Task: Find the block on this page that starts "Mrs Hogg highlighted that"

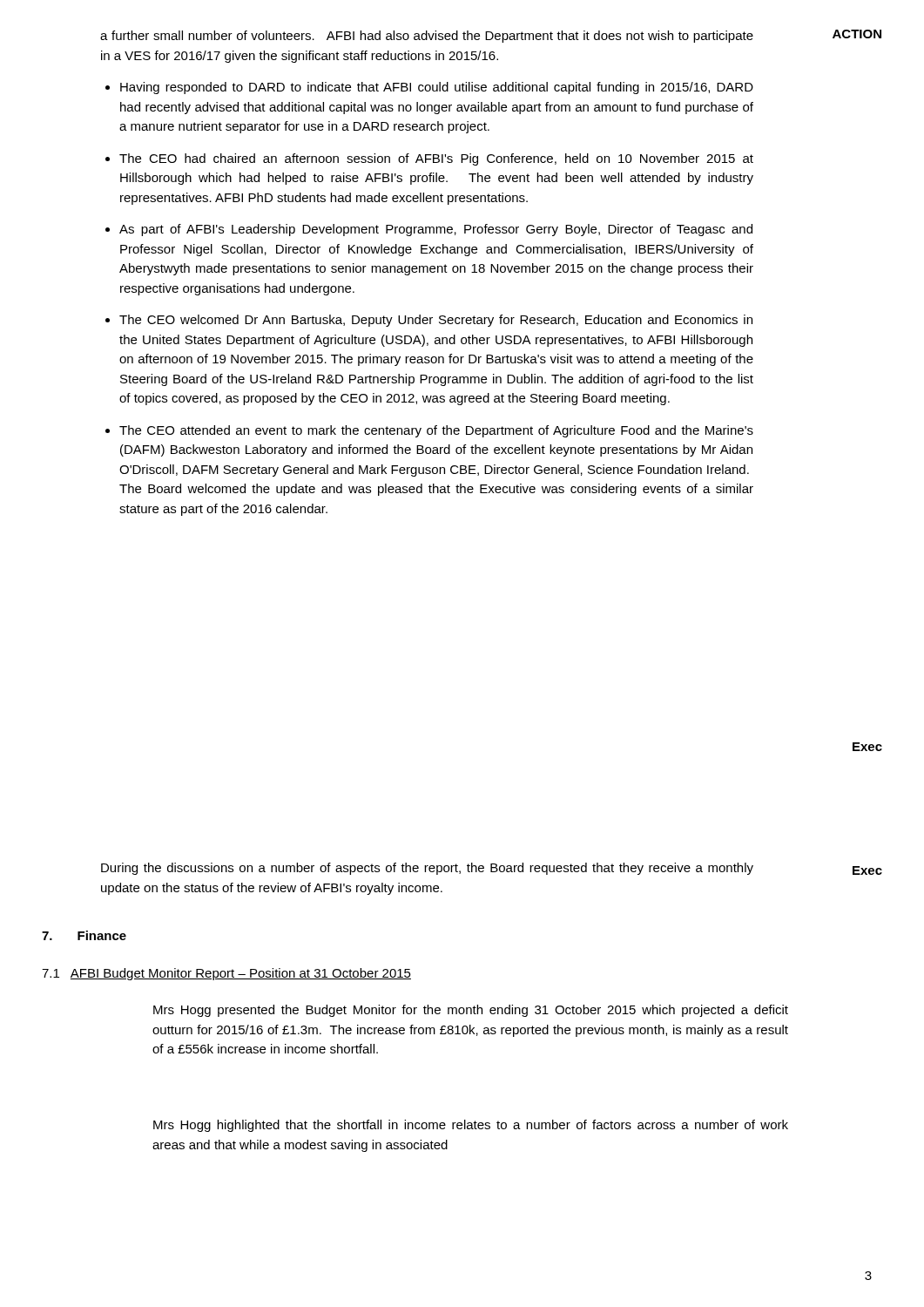Action: (470, 1134)
